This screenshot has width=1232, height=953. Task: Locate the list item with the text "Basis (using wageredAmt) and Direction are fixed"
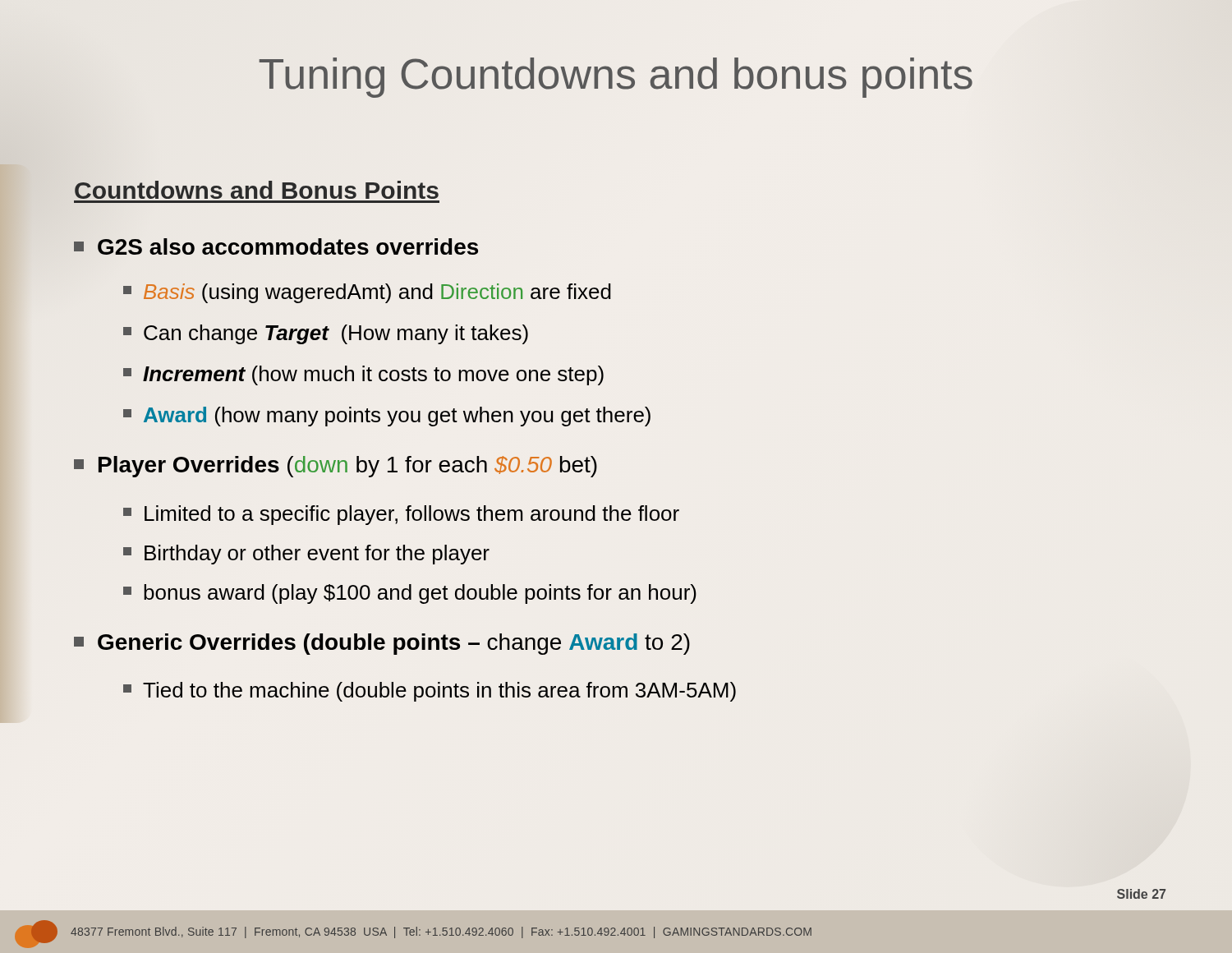coord(367,293)
